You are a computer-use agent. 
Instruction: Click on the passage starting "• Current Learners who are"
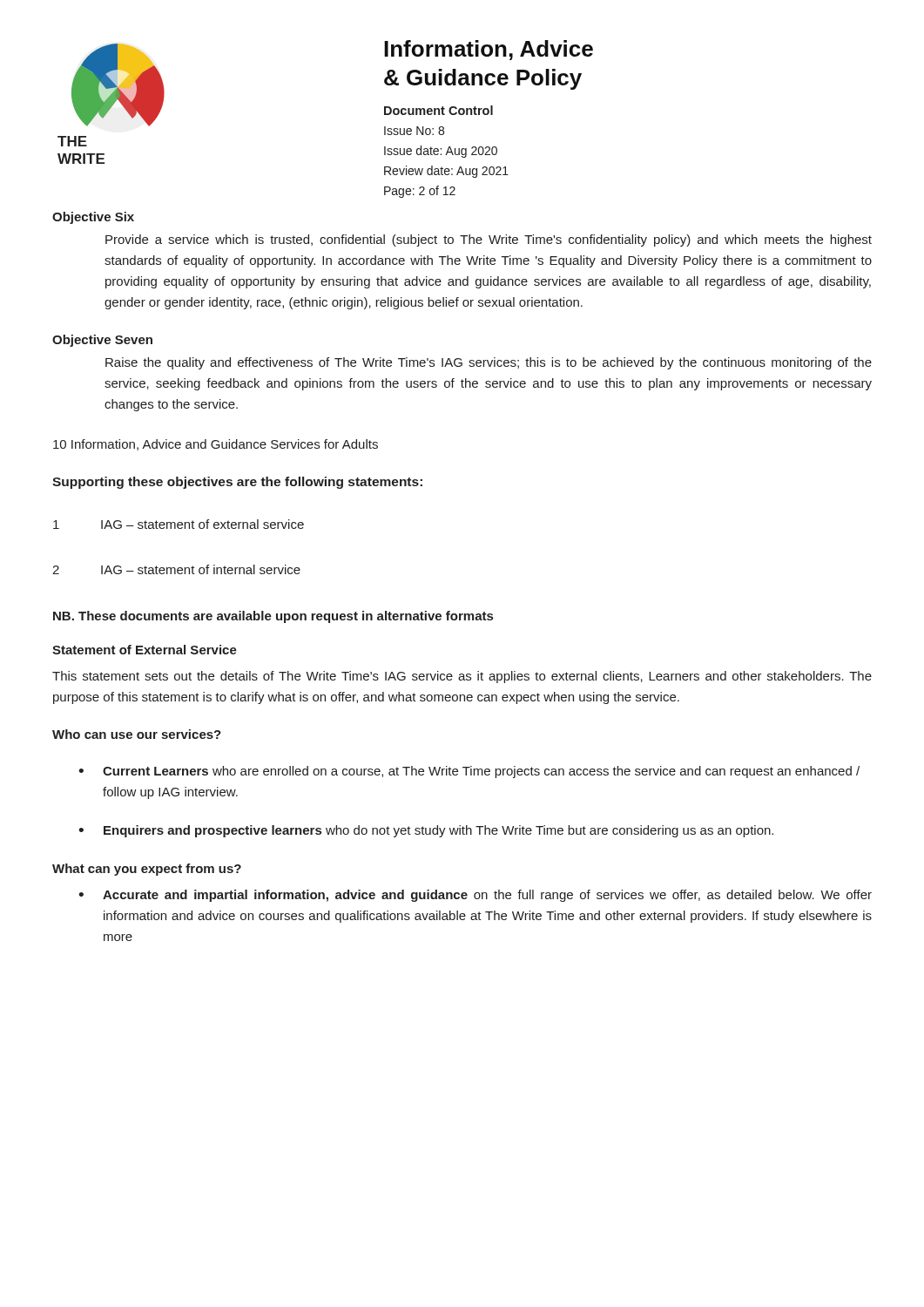(475, 782)
